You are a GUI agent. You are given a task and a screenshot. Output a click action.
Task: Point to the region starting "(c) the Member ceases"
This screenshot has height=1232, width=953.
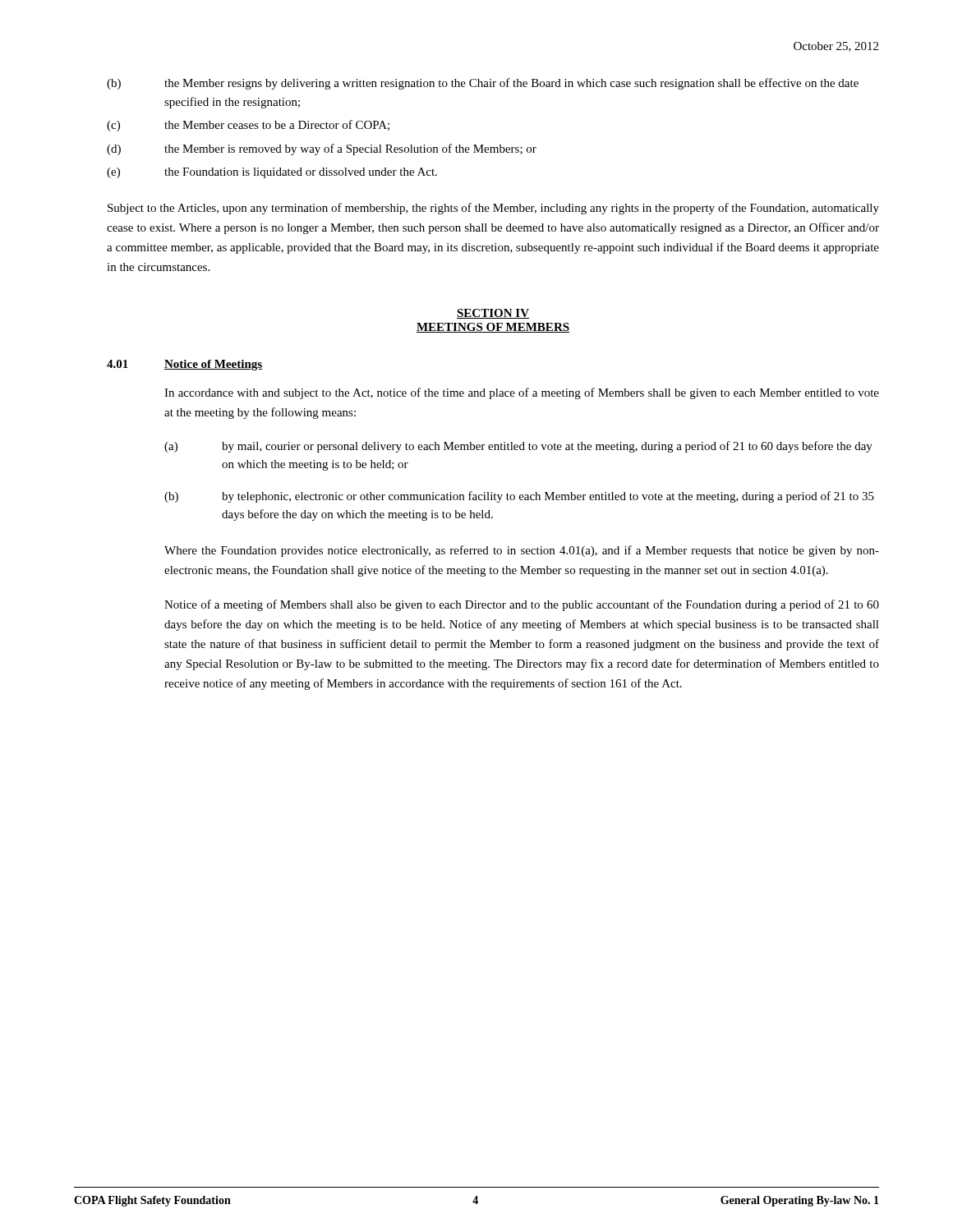[248, 126]
